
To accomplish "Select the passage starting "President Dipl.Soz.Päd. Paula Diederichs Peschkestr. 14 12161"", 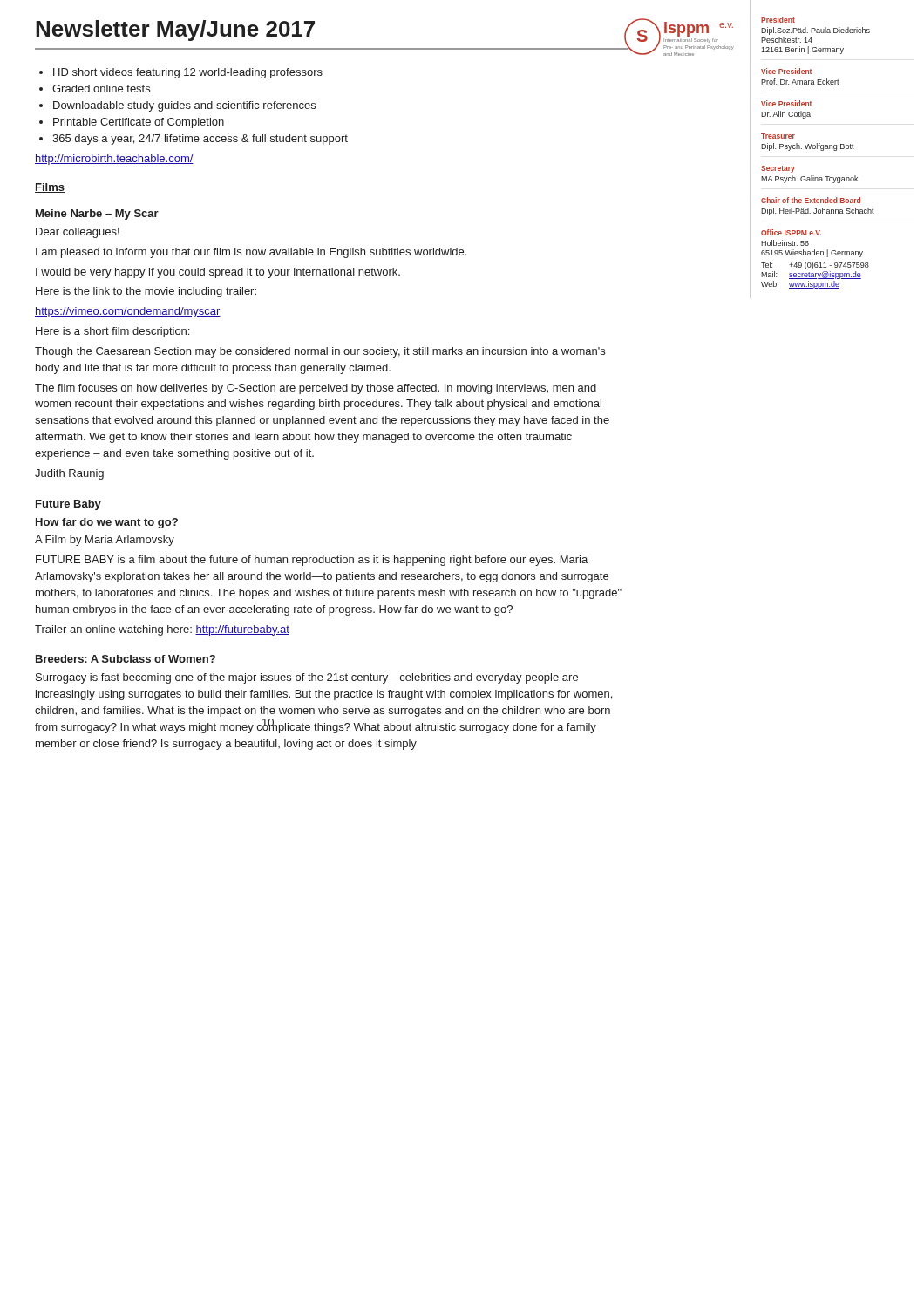I will point(837,35).
